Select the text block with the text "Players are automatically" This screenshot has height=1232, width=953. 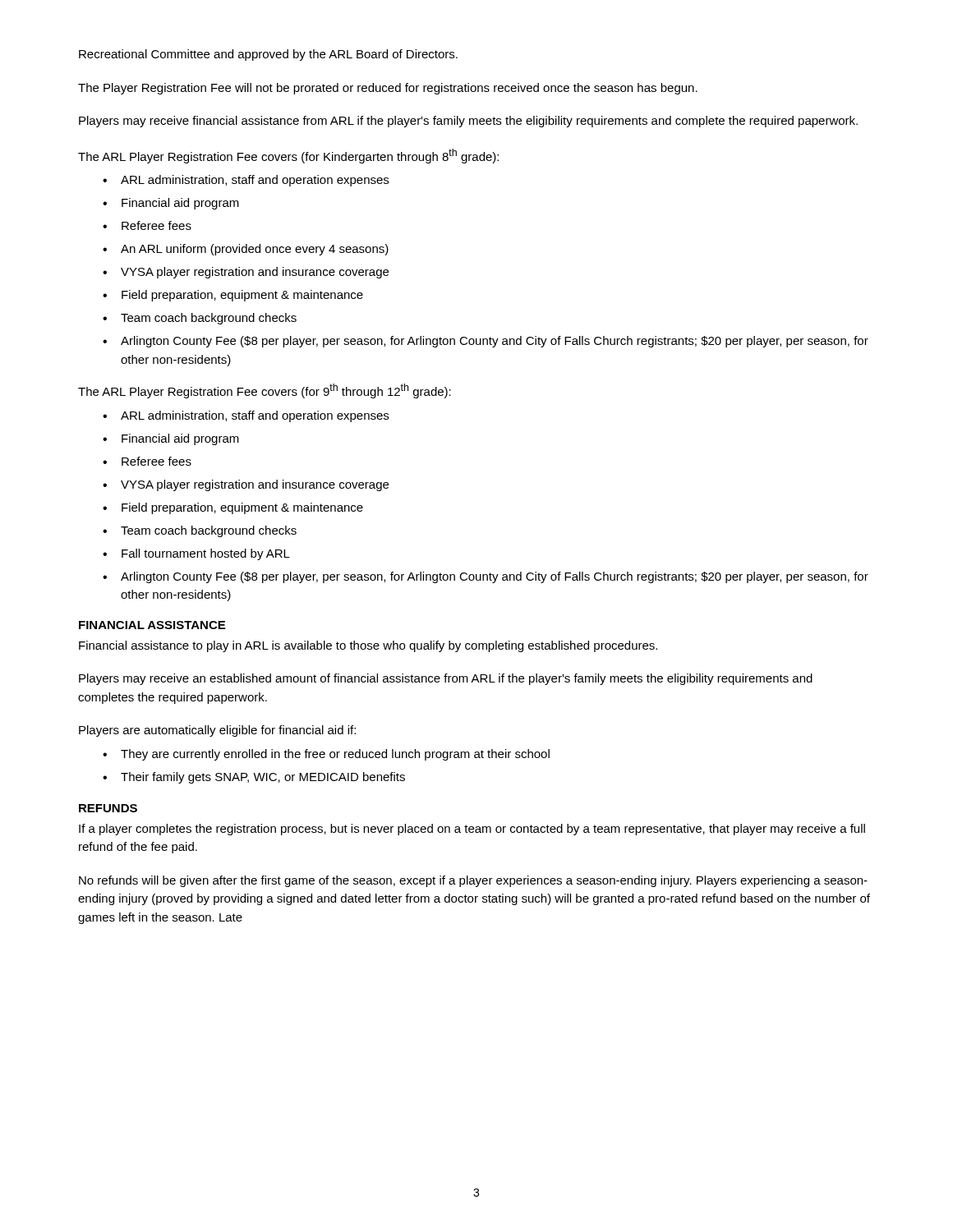pos(217,730)
